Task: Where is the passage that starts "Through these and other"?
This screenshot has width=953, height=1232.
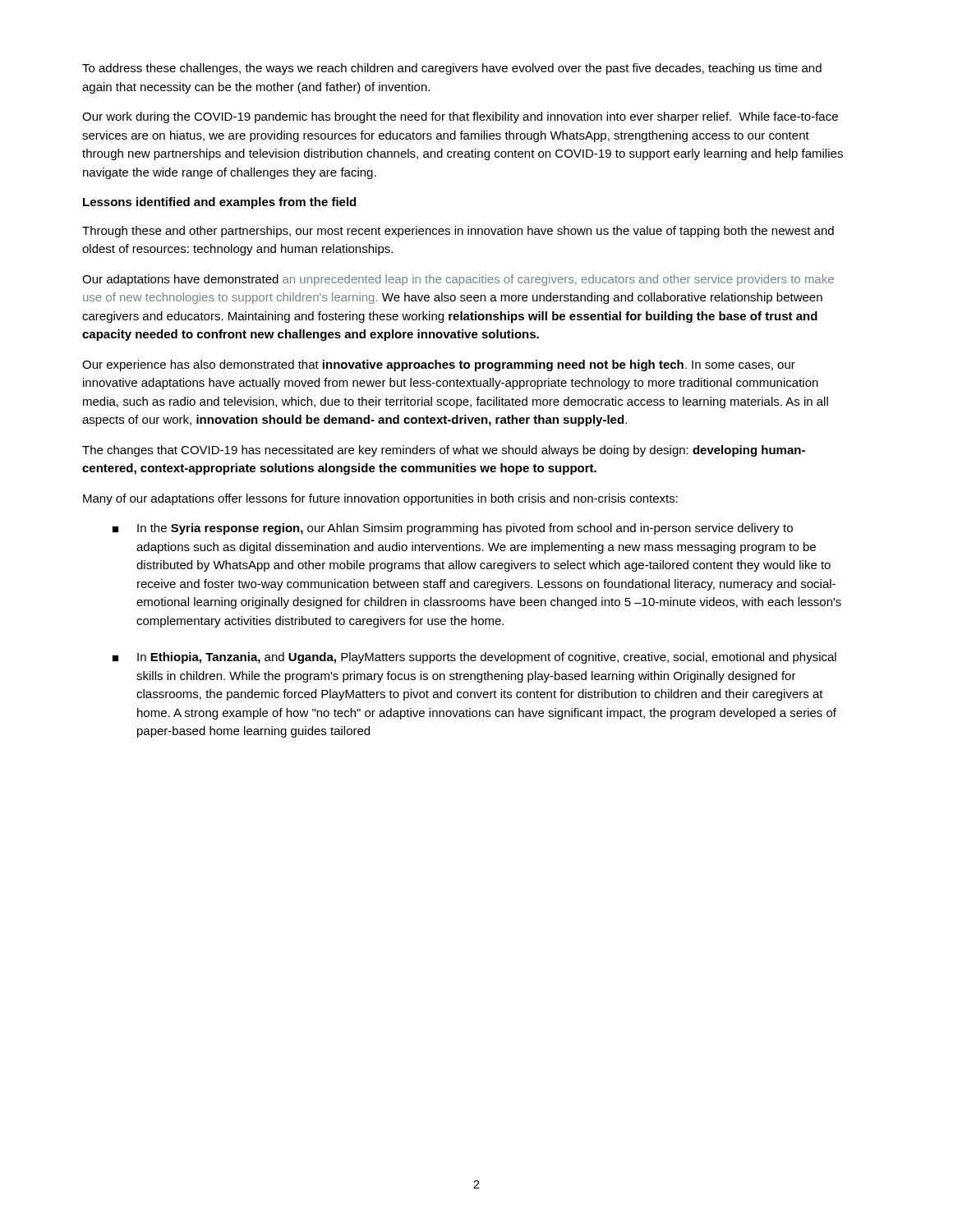Action: coord(458,239)
